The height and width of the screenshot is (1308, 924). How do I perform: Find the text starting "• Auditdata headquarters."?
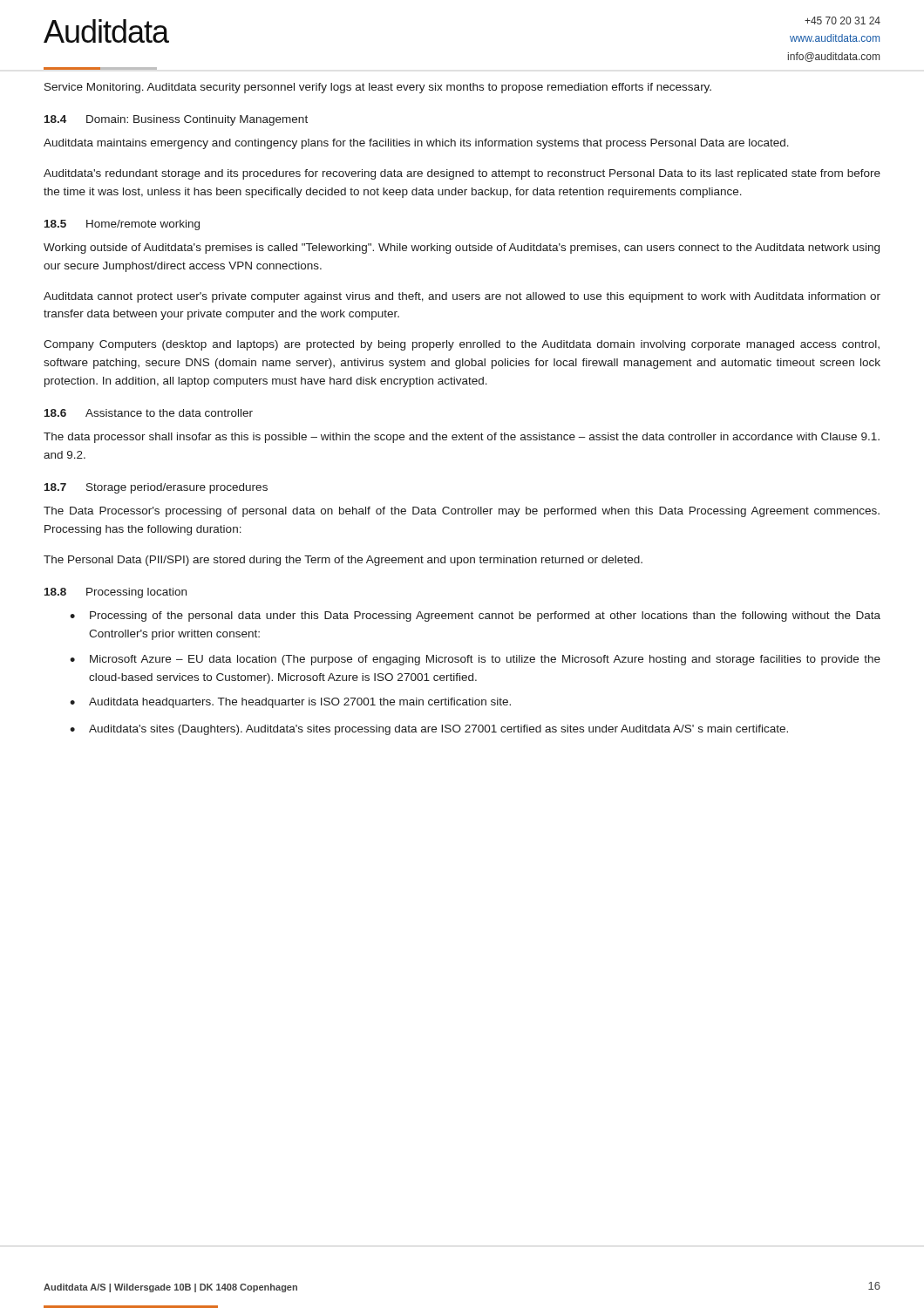click(475, 704)
